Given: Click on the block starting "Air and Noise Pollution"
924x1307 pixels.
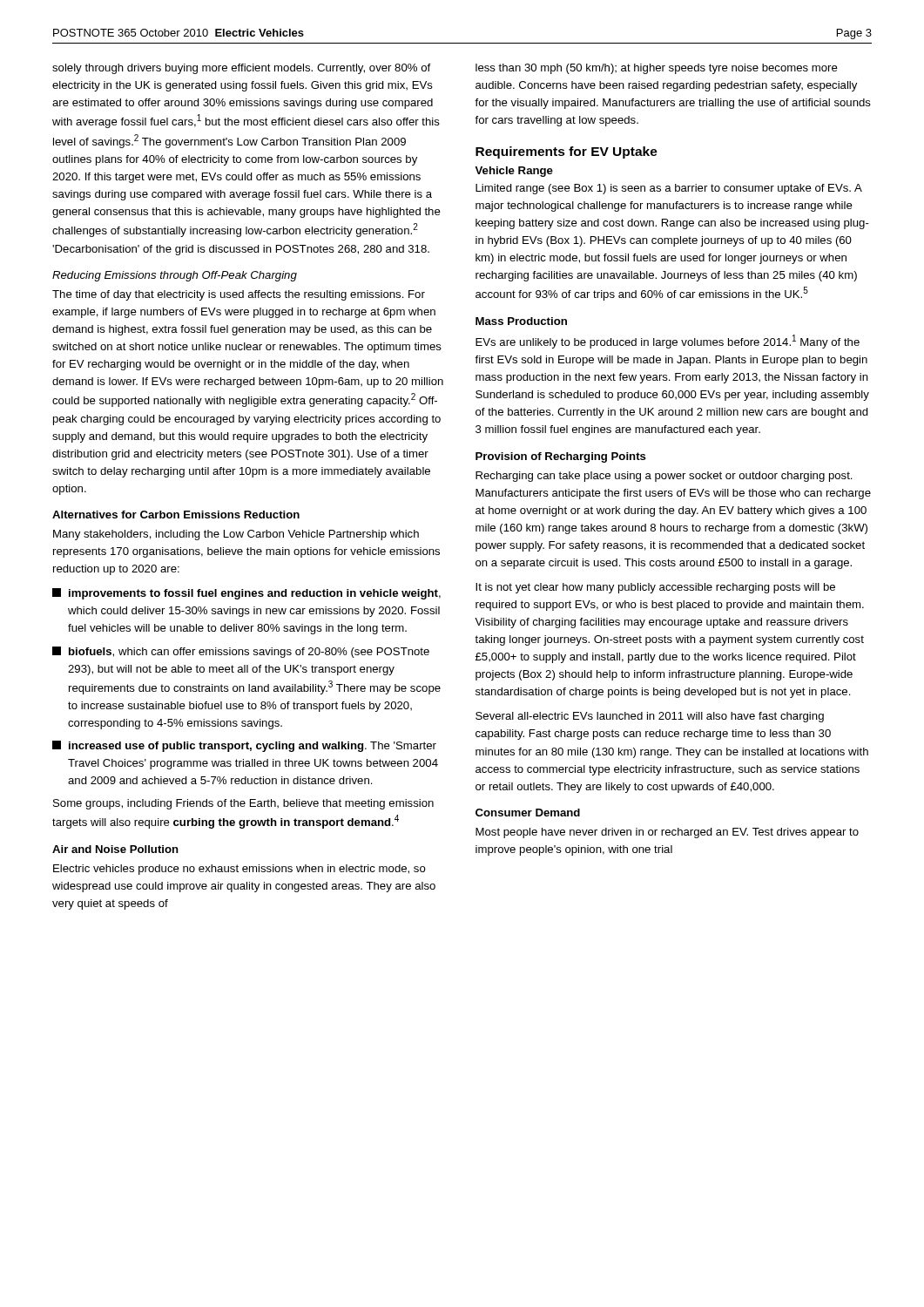Looking at the screenshot, I should pyautogui.click(x=115, y=849).
